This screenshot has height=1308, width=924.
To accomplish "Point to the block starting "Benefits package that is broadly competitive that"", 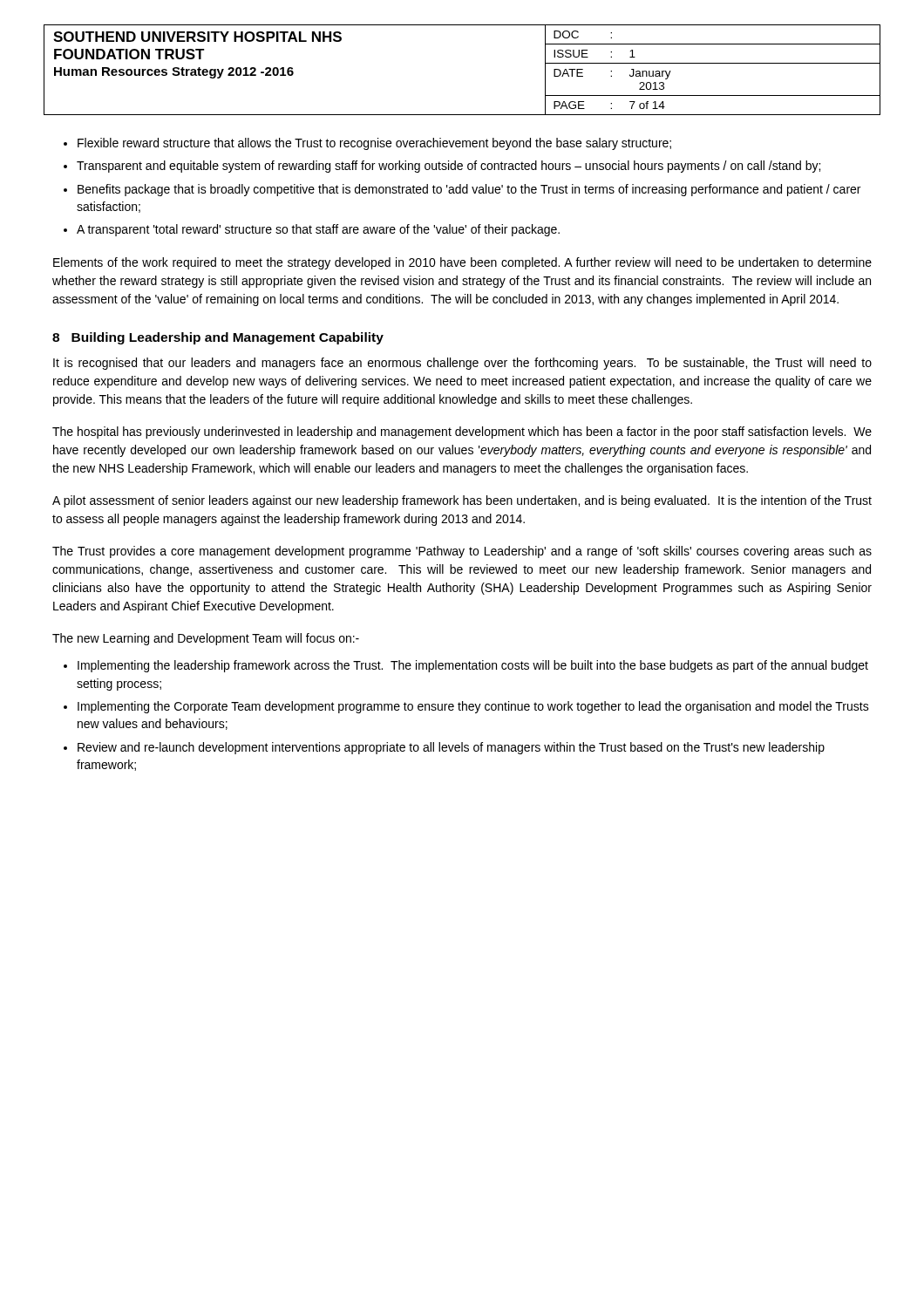I will tap(469, 198).
